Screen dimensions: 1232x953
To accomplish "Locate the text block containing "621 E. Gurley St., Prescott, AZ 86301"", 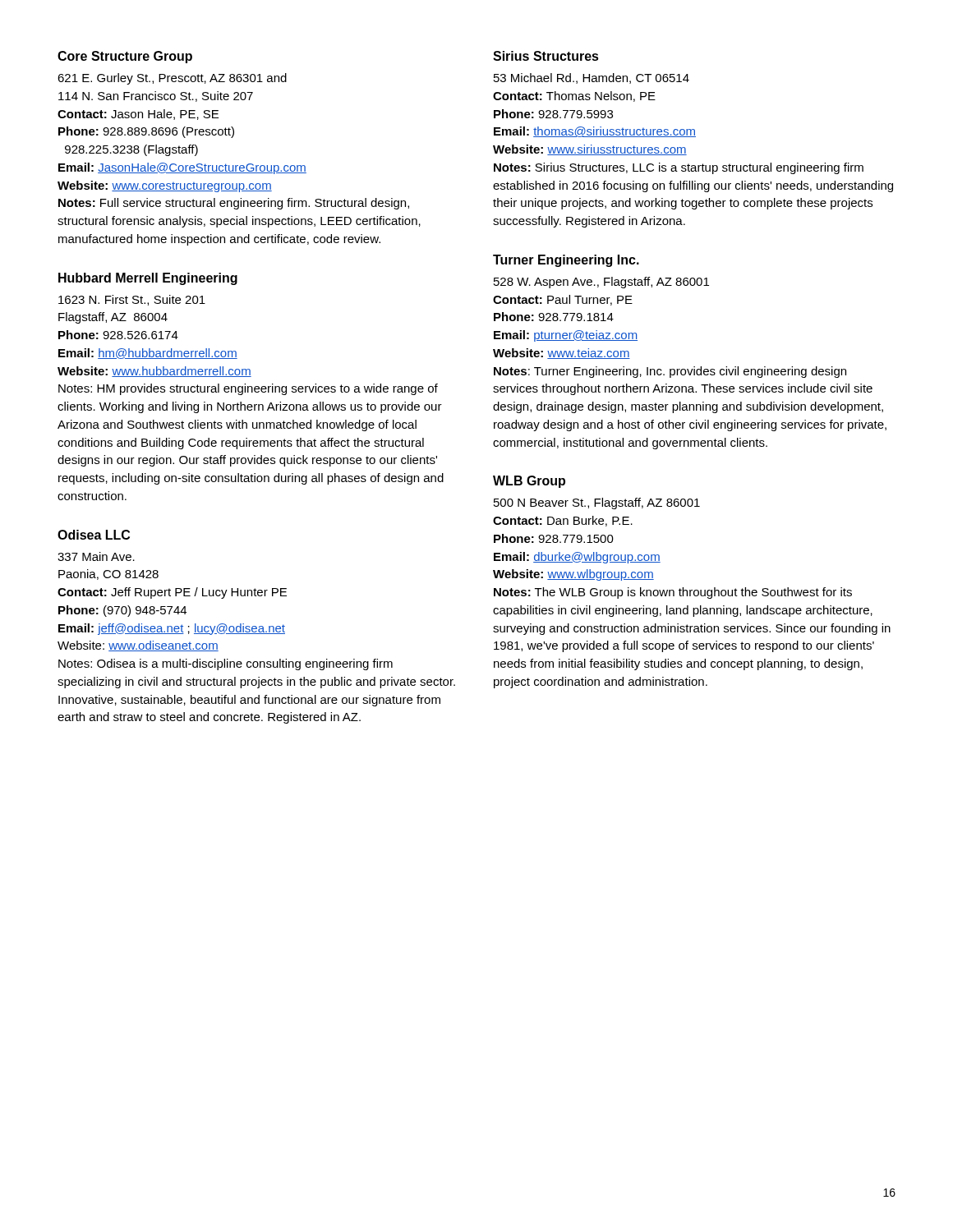I will click(259, 158).
